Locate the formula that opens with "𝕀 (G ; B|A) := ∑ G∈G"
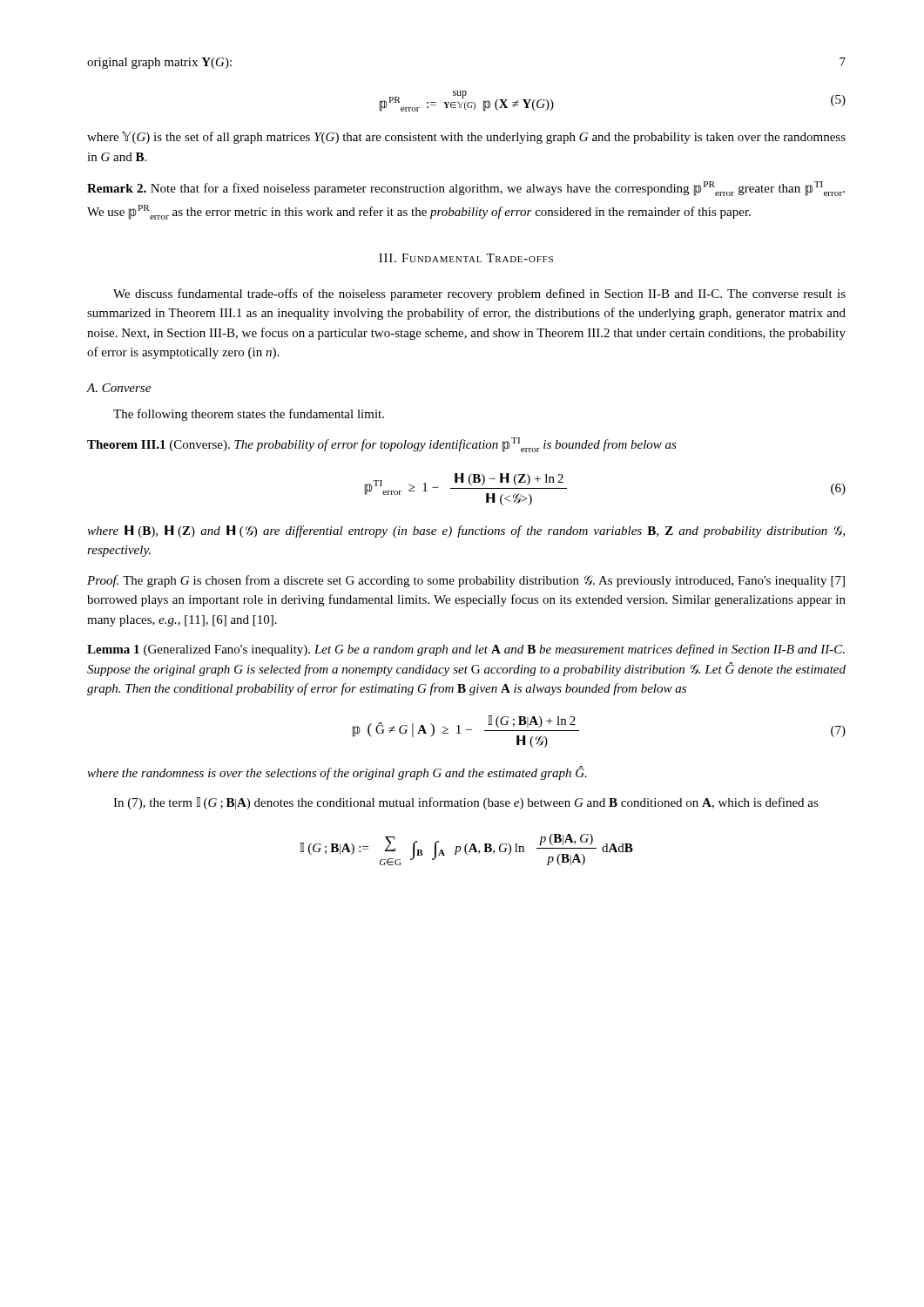 466,849
